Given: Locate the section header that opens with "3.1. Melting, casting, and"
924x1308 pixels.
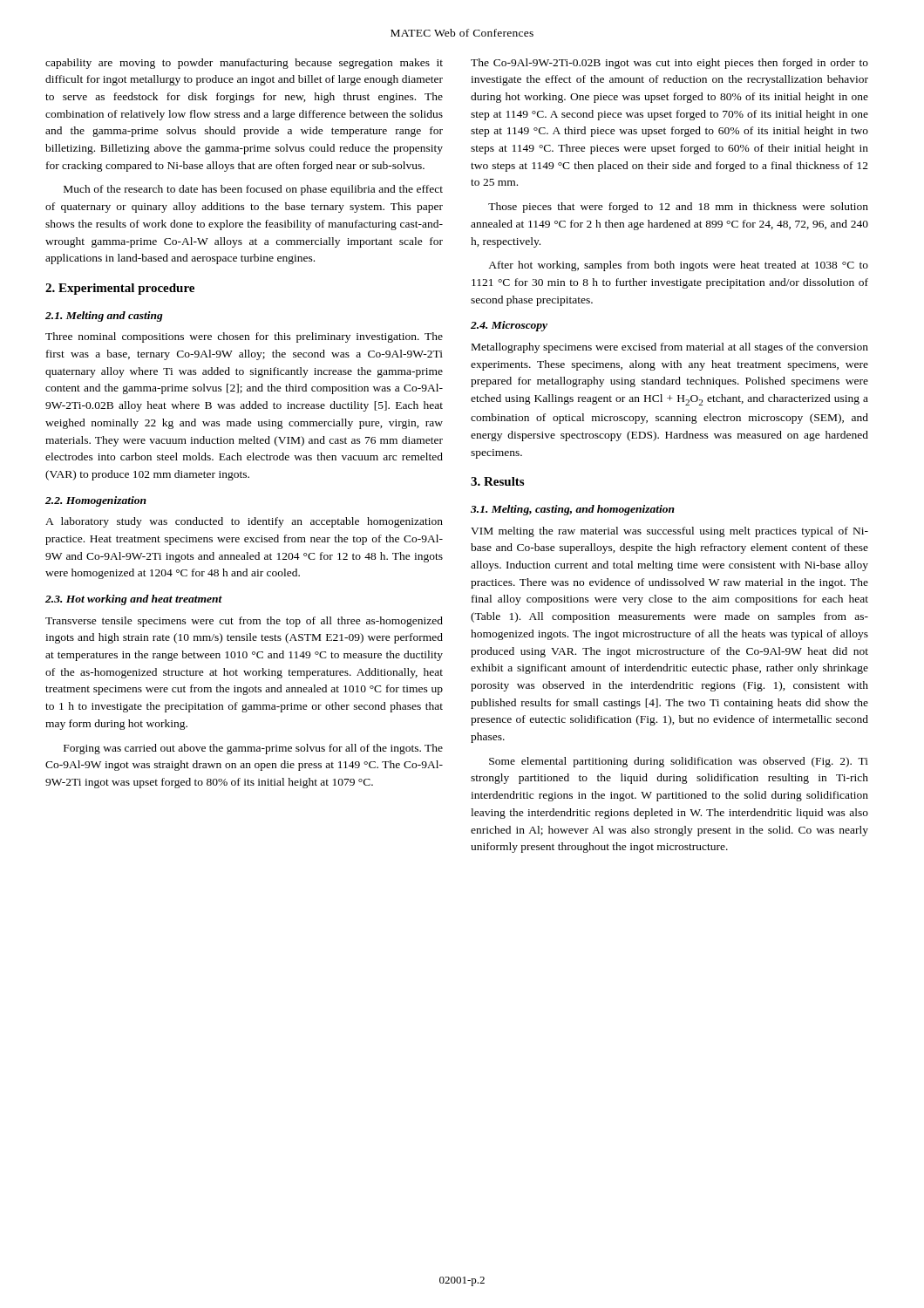Looking at the screenshot, I should (573, 509).
